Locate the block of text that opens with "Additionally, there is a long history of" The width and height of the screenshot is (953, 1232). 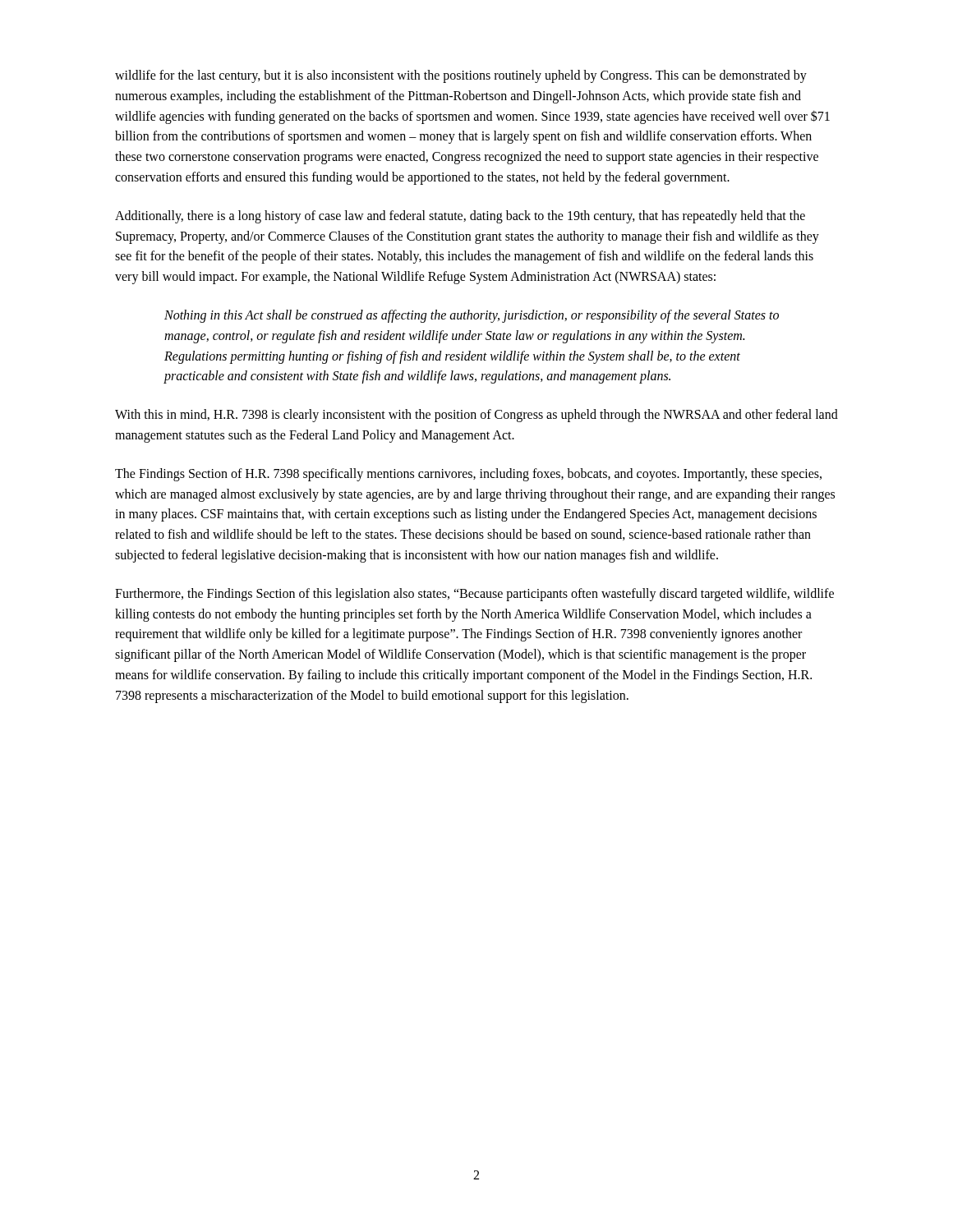[x=467, y=246]
